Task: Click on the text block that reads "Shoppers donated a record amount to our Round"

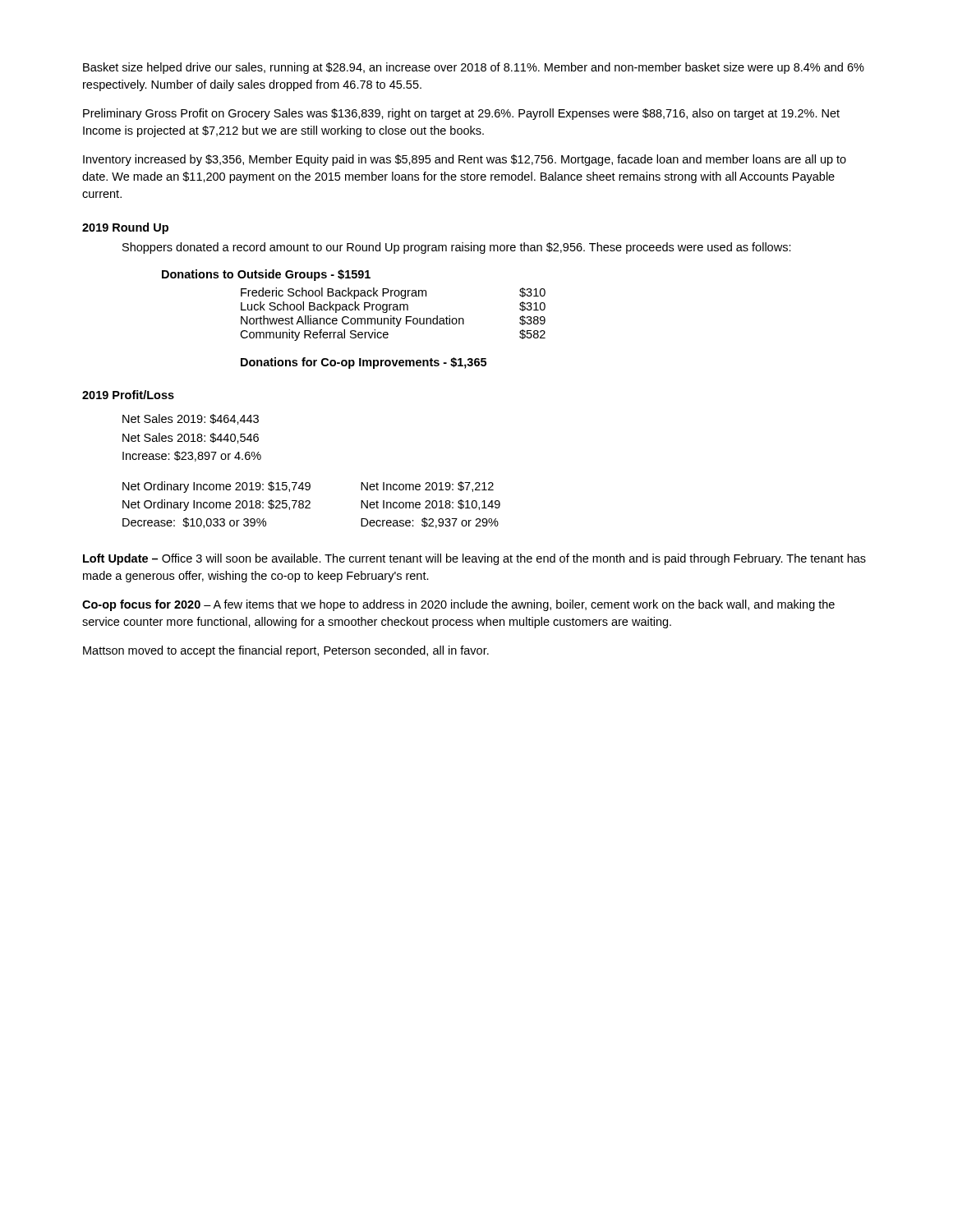Action: pos(457,247)
